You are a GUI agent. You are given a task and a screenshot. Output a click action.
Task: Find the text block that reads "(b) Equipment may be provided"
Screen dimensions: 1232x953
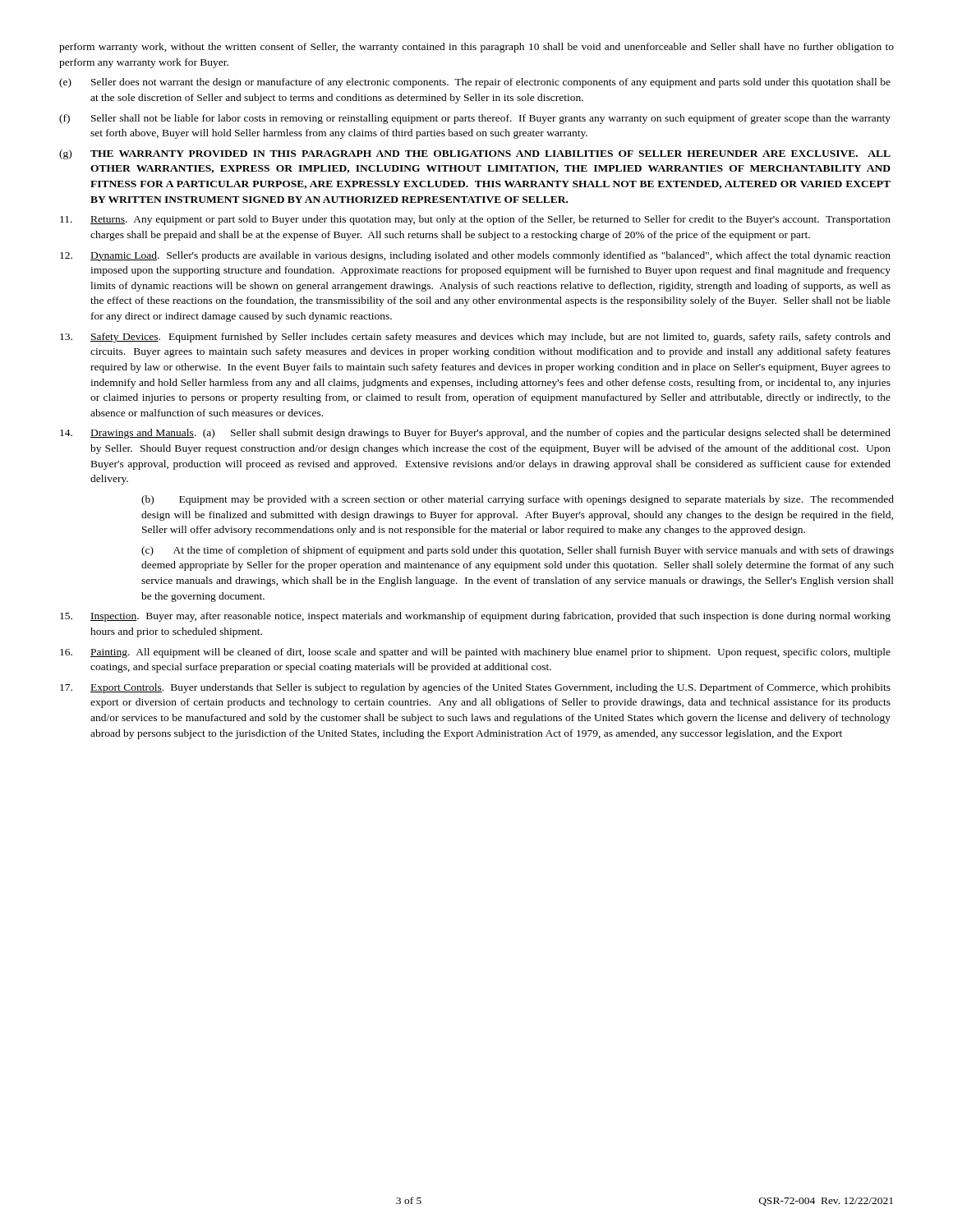[x=518, y=514]
